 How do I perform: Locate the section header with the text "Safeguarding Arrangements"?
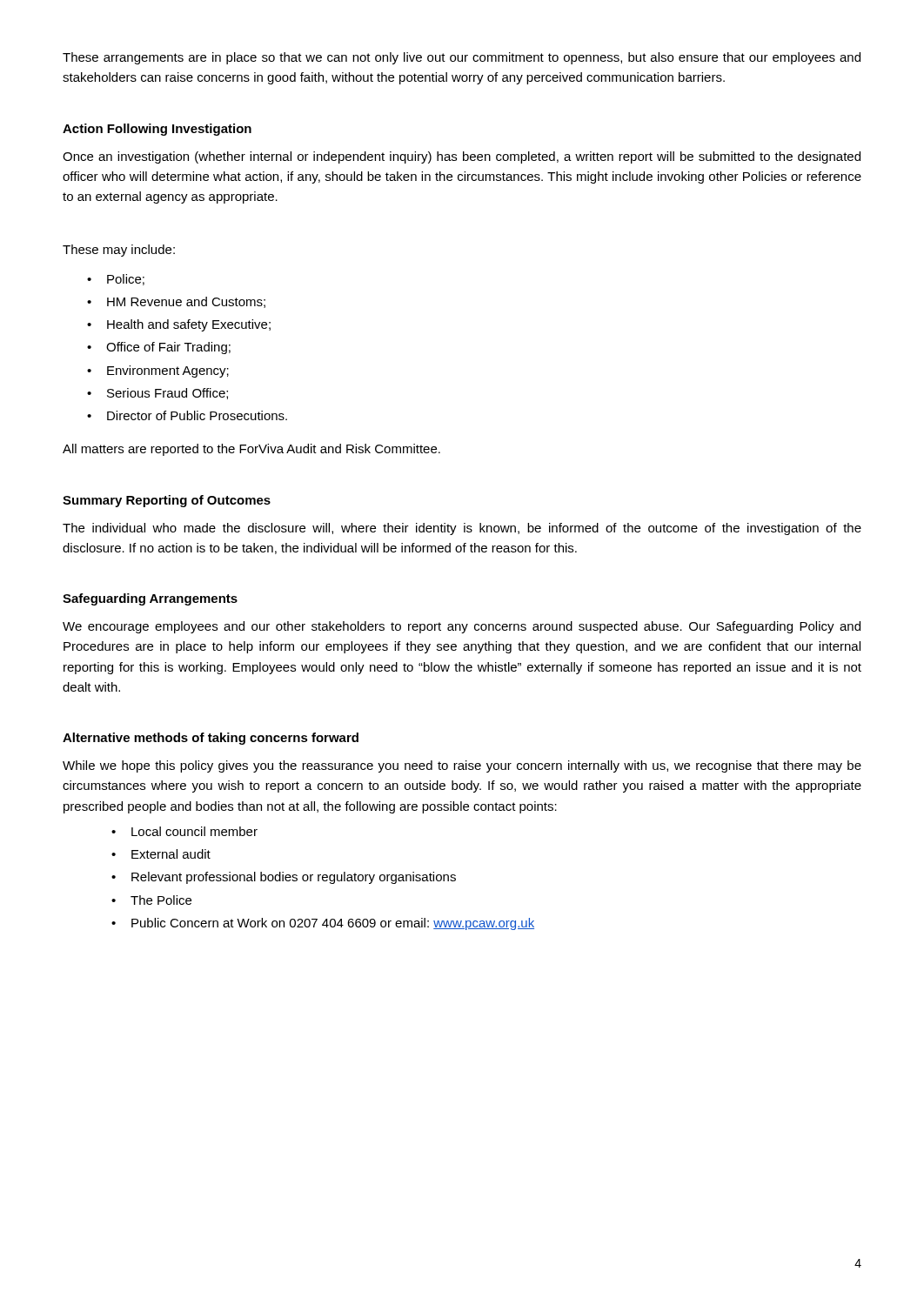[x=150, y=598]
